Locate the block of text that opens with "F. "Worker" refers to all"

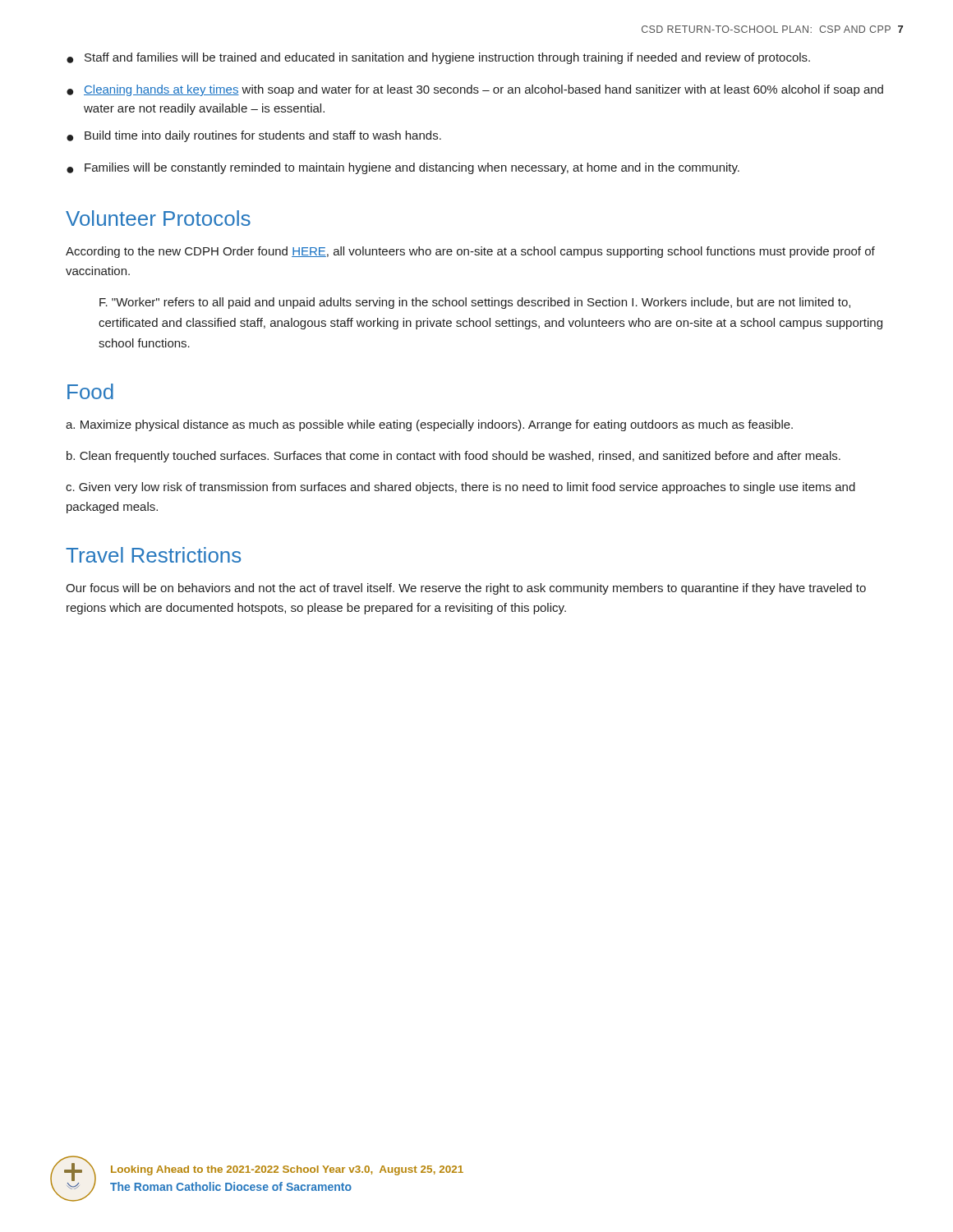click(491, 322)
